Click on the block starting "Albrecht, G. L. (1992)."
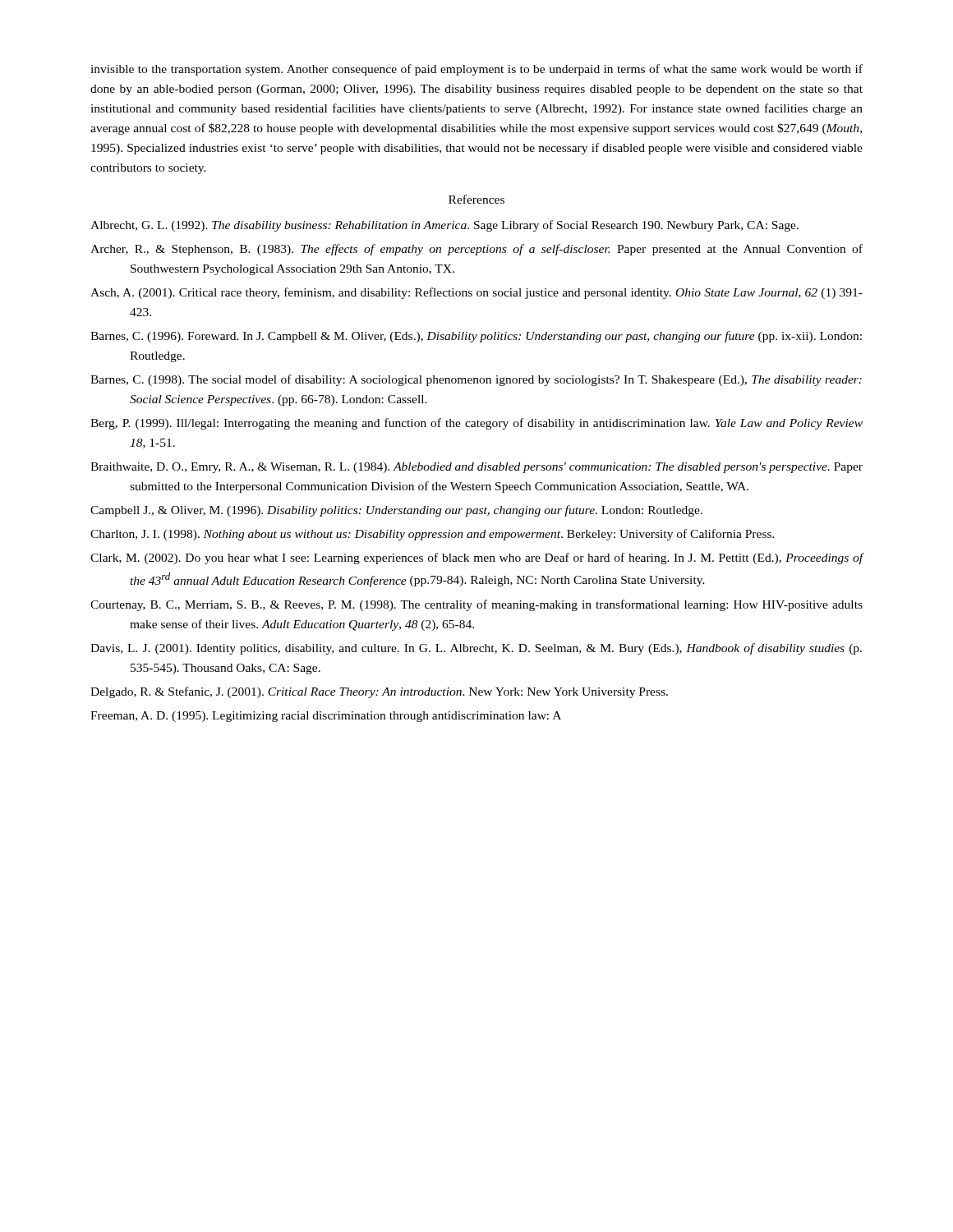The height and width of the screenshot is (1232, 953). click(x=445, y=225)
